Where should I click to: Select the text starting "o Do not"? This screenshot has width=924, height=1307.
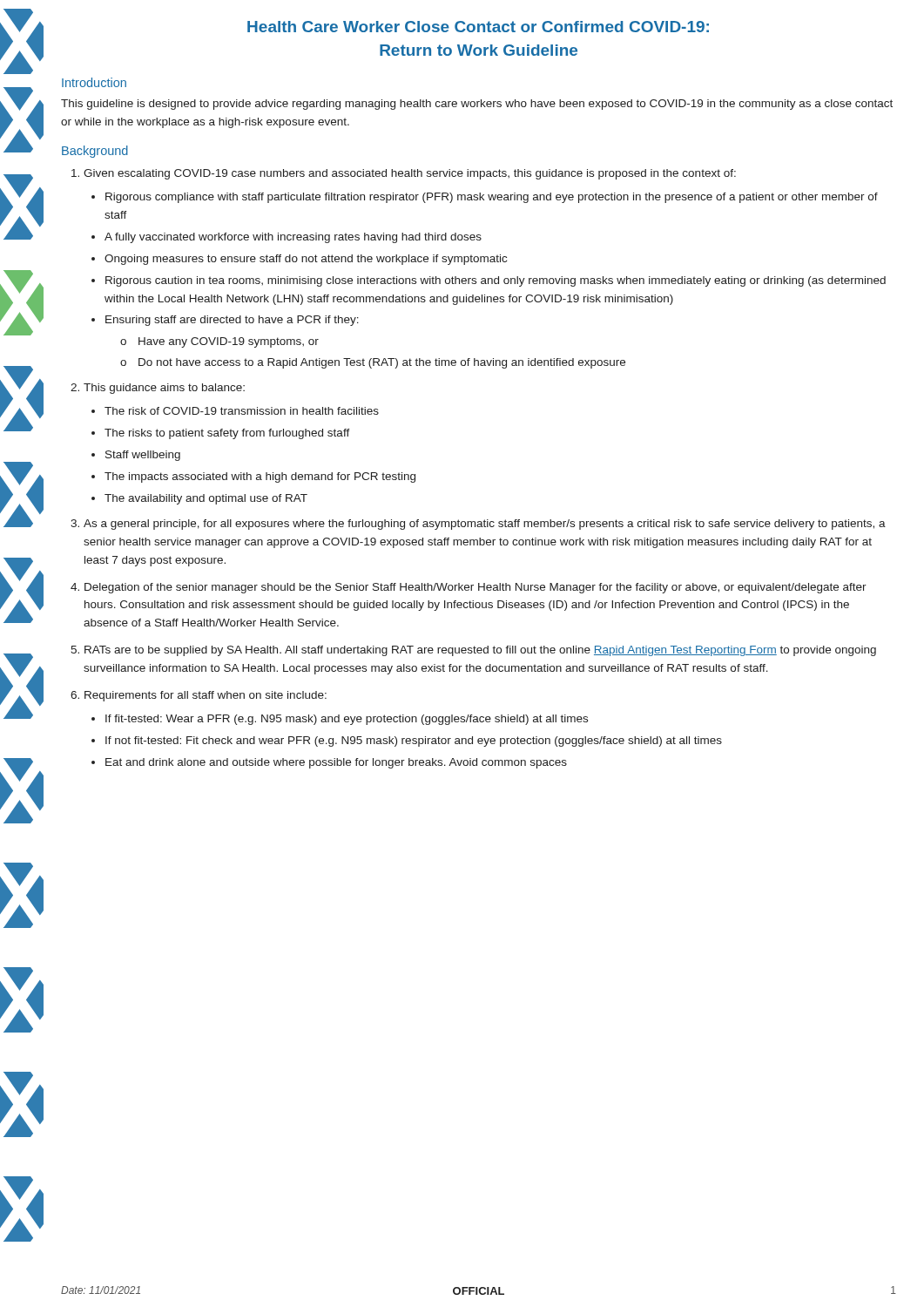click(373, 363)
